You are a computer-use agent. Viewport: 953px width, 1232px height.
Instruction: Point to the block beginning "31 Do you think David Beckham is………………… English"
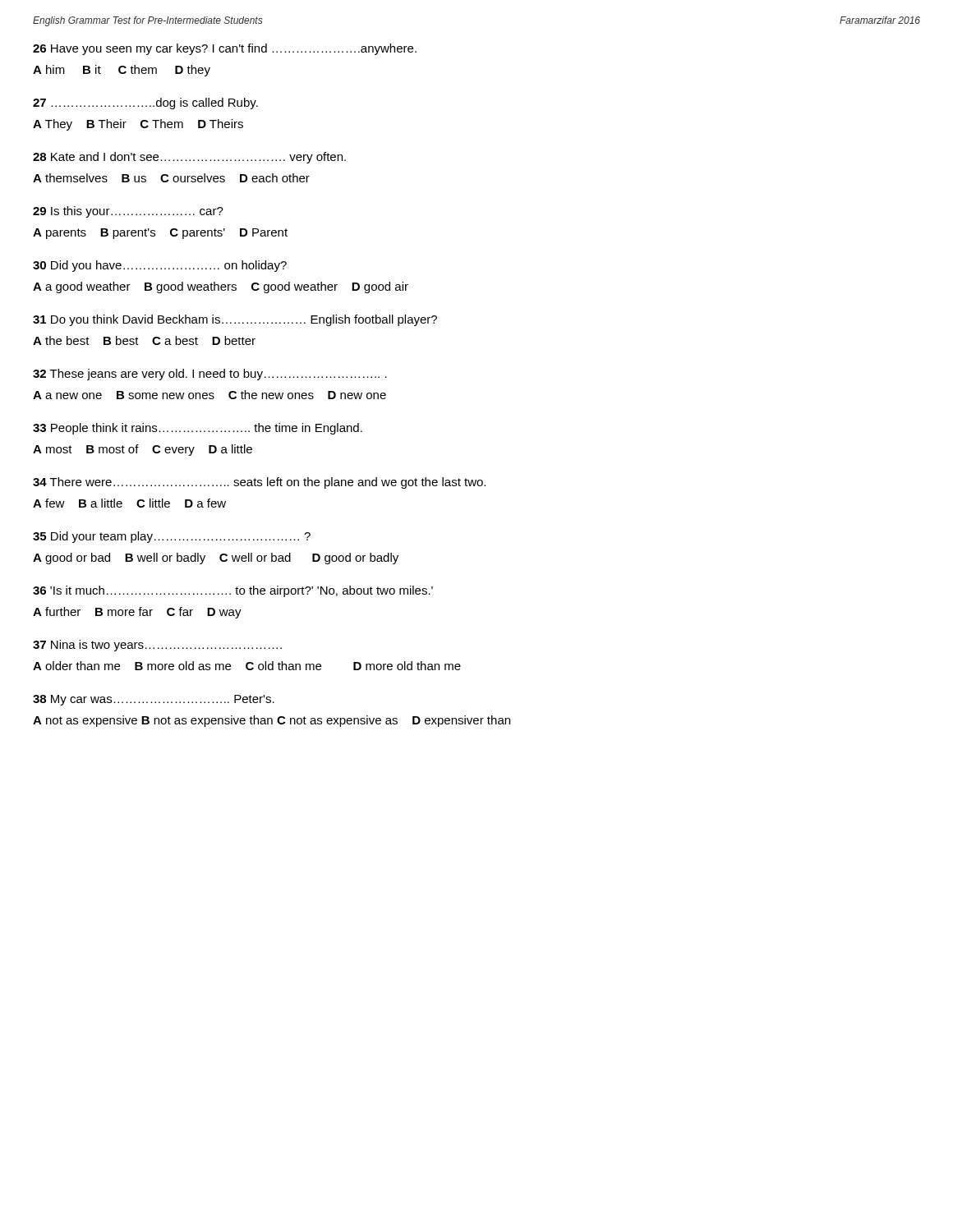(x=235, y=320)
